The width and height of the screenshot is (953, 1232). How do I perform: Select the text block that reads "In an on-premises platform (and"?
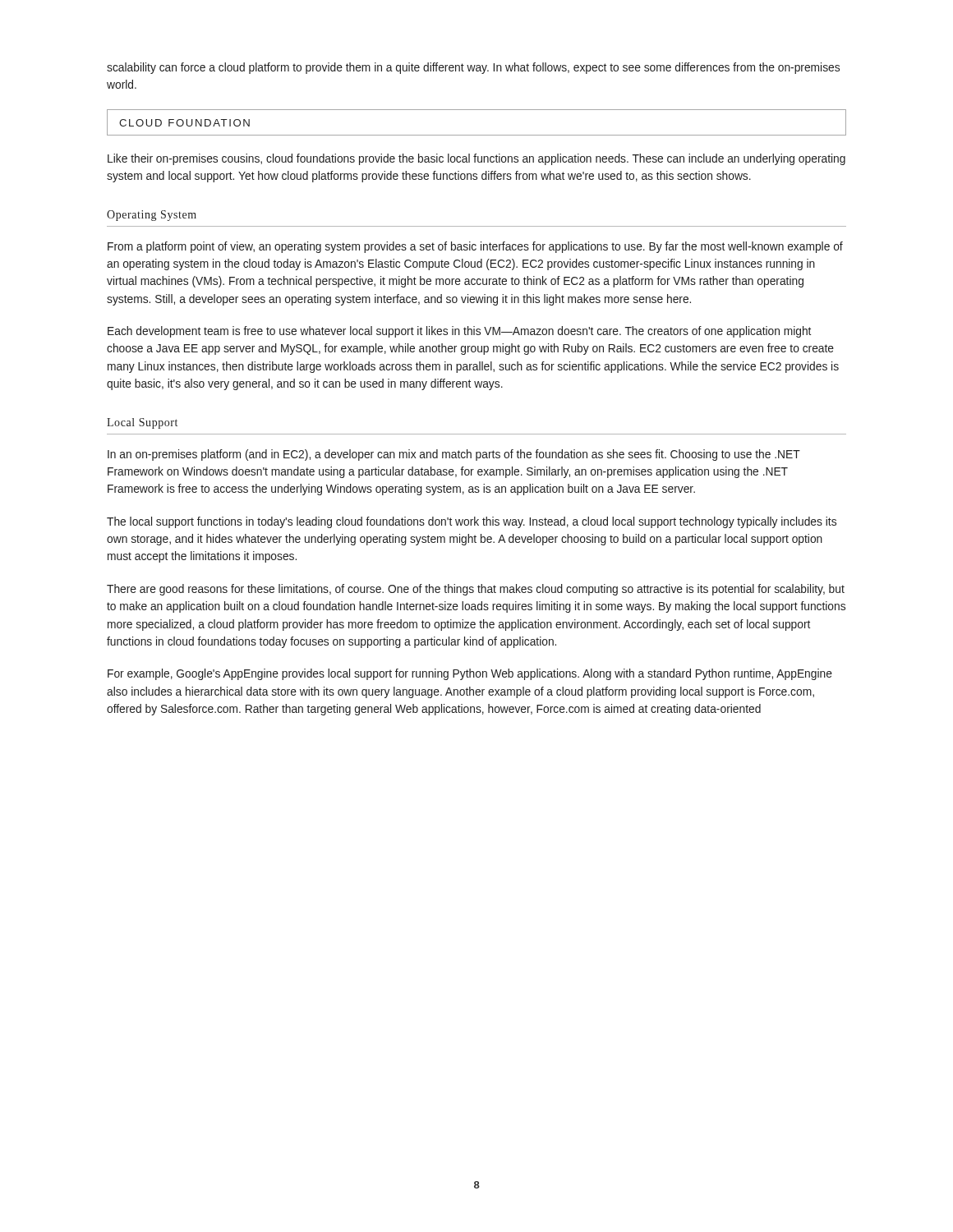[453, 472]
